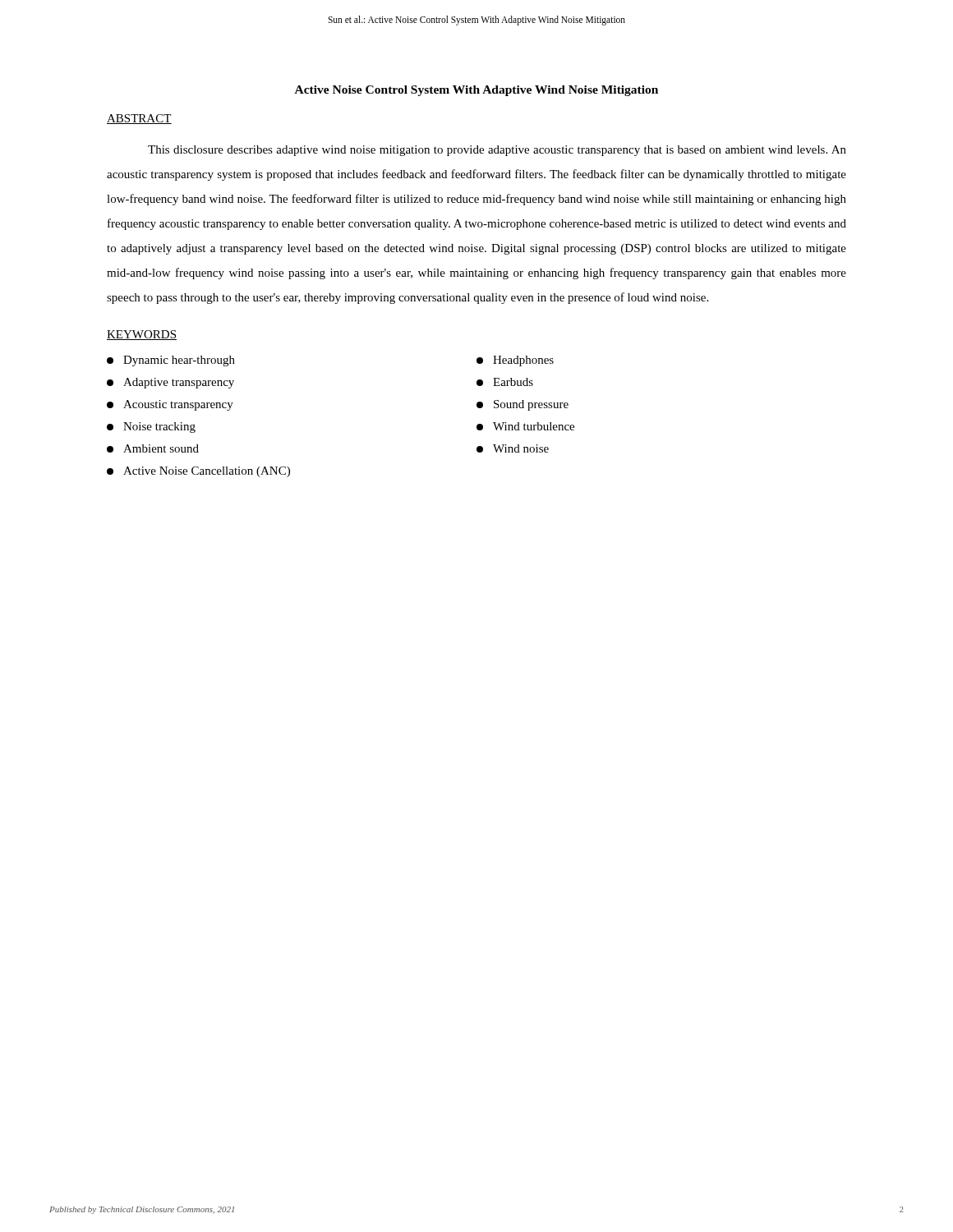Click where it says "Active Noise Cancellation (ANC)"
The width and height of the screenshot is (953, 1232).
click(x=292, y=471)
